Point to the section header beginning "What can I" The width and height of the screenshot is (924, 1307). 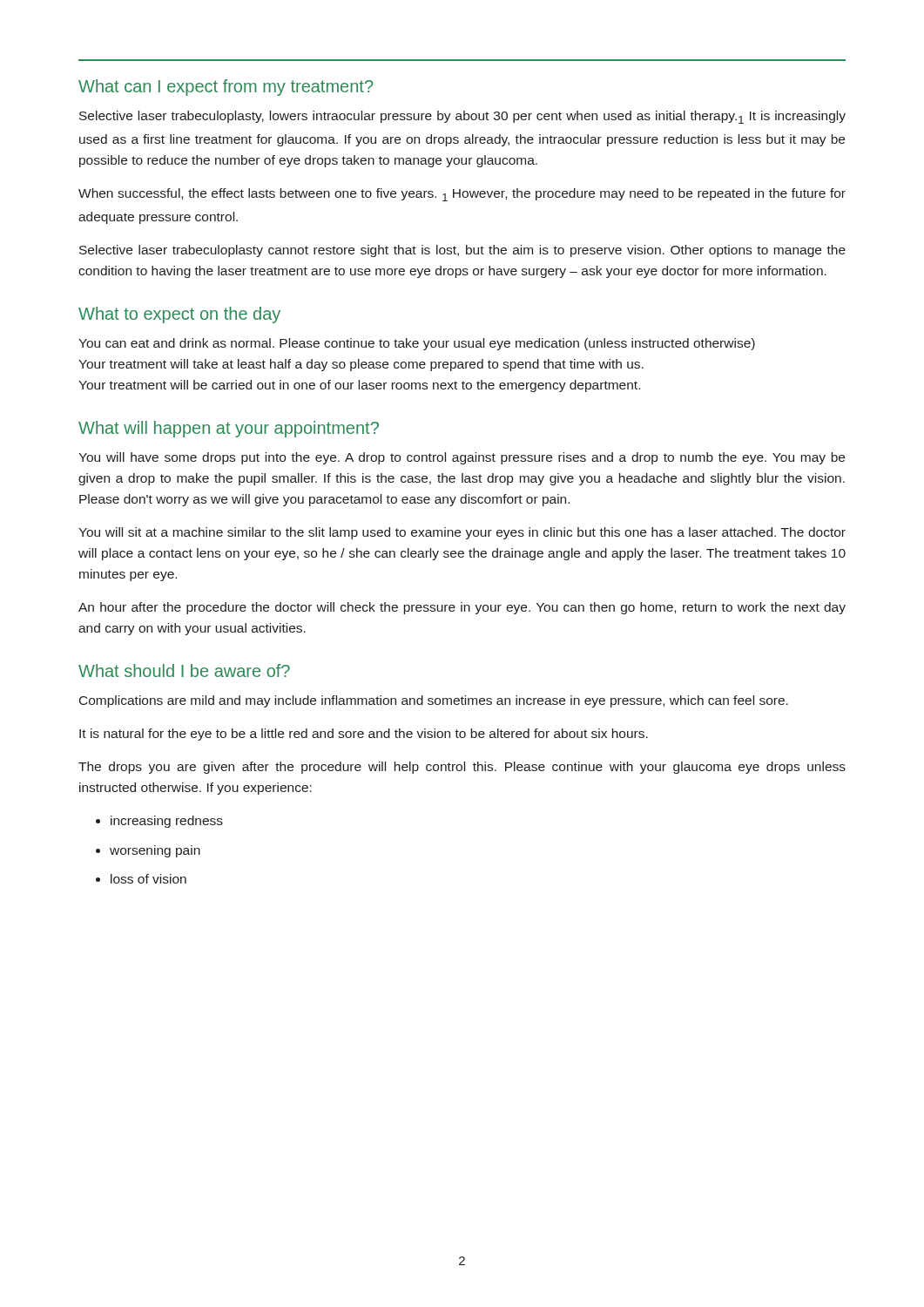pos(226,88)
